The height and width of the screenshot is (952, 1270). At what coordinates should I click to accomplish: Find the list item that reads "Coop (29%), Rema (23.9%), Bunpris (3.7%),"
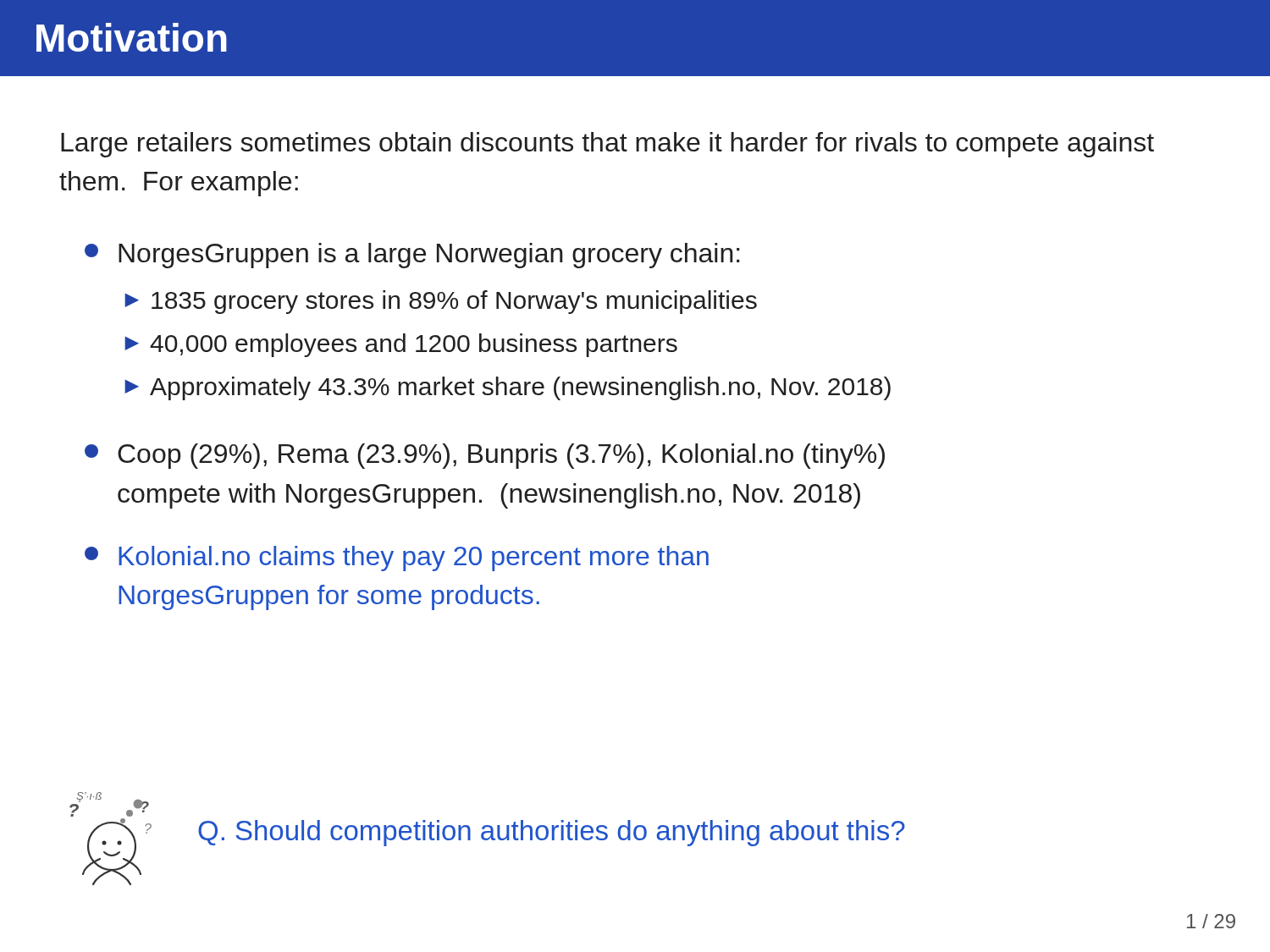[x=648, y=474]
